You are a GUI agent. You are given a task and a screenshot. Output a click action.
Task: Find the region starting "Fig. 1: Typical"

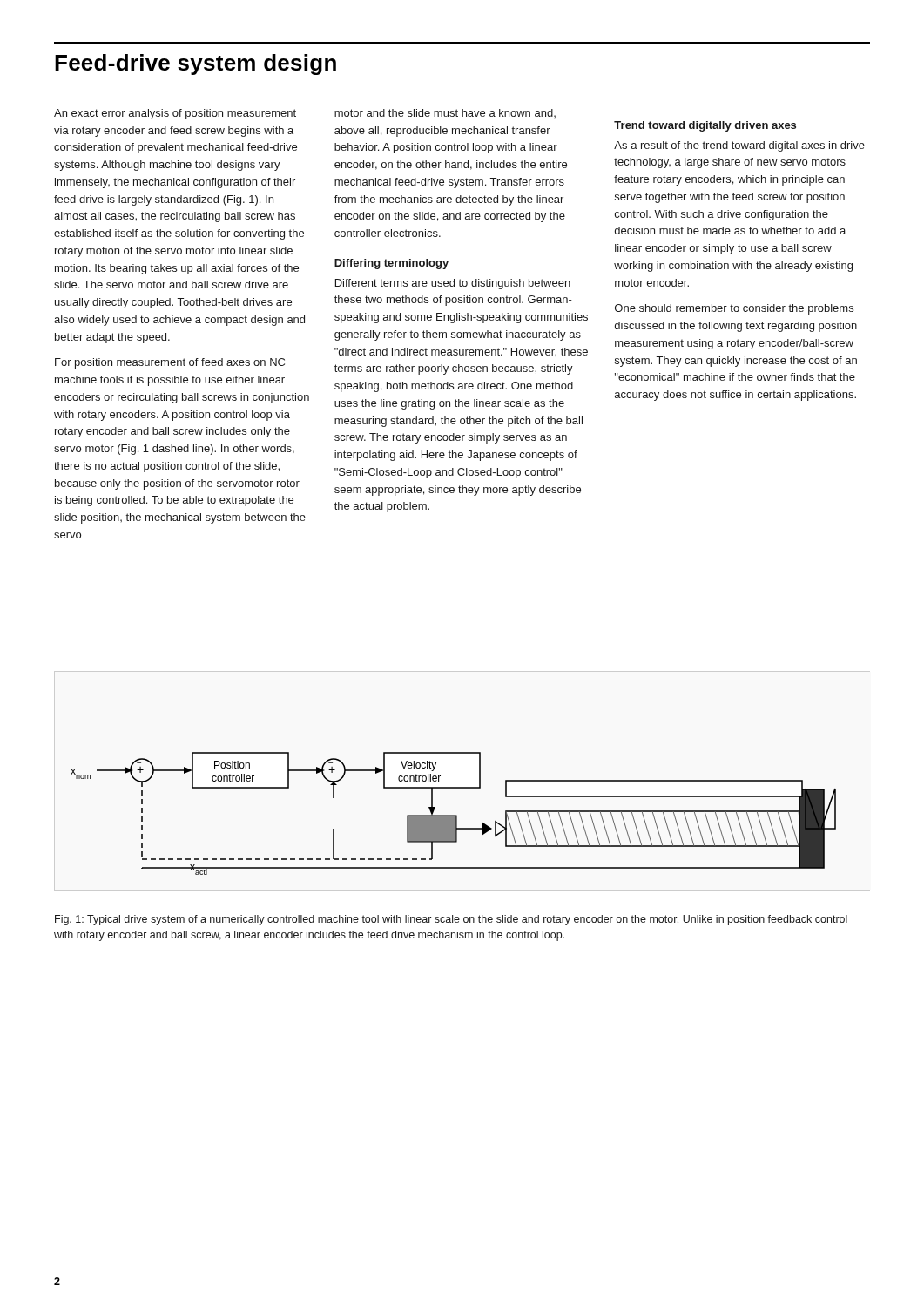[462, 927]
